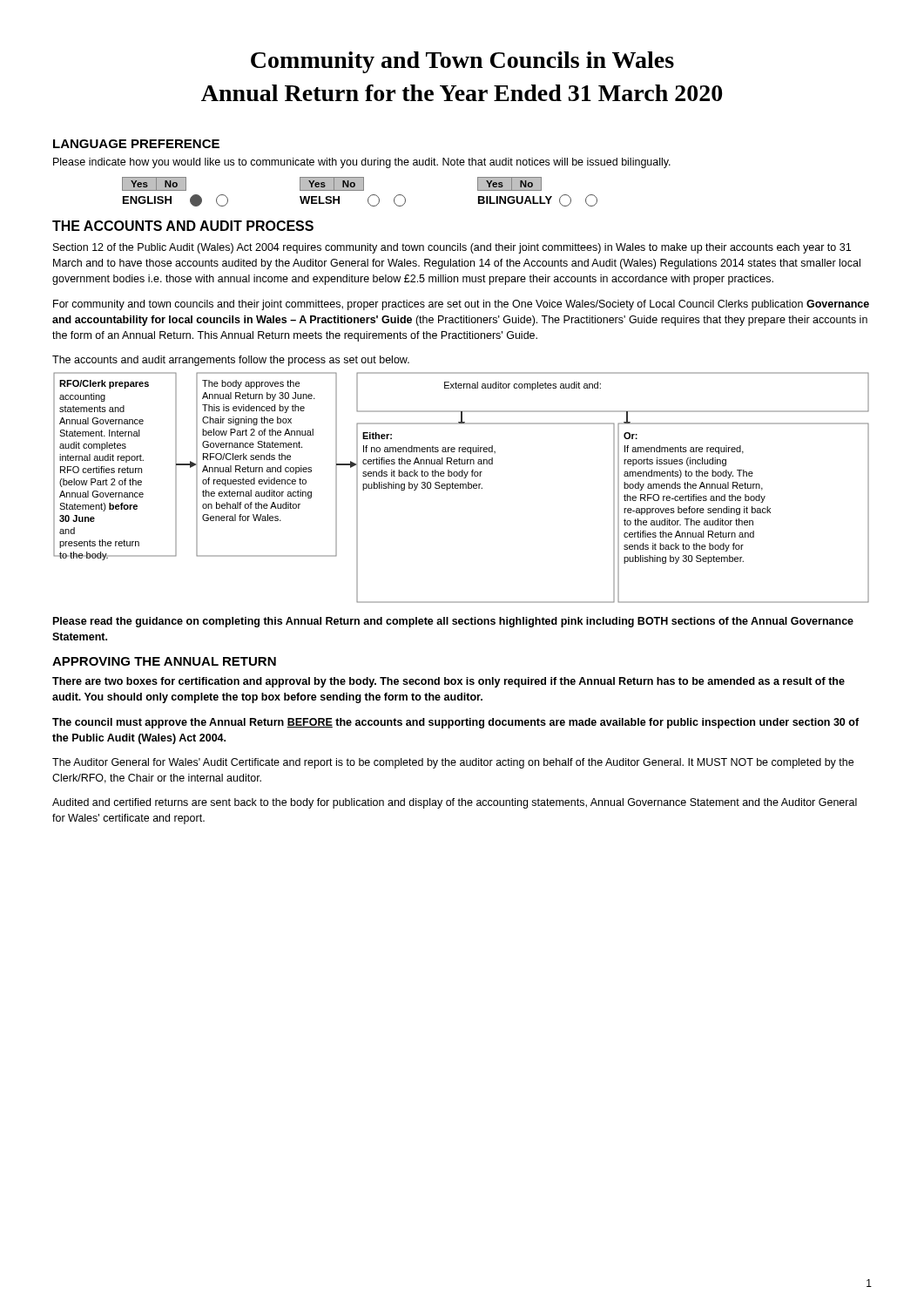Screen dimensions: 1307x924
Task: Locate the block of text that opens with "Please indicate how you would"
Action: click(x=362, y=162)
